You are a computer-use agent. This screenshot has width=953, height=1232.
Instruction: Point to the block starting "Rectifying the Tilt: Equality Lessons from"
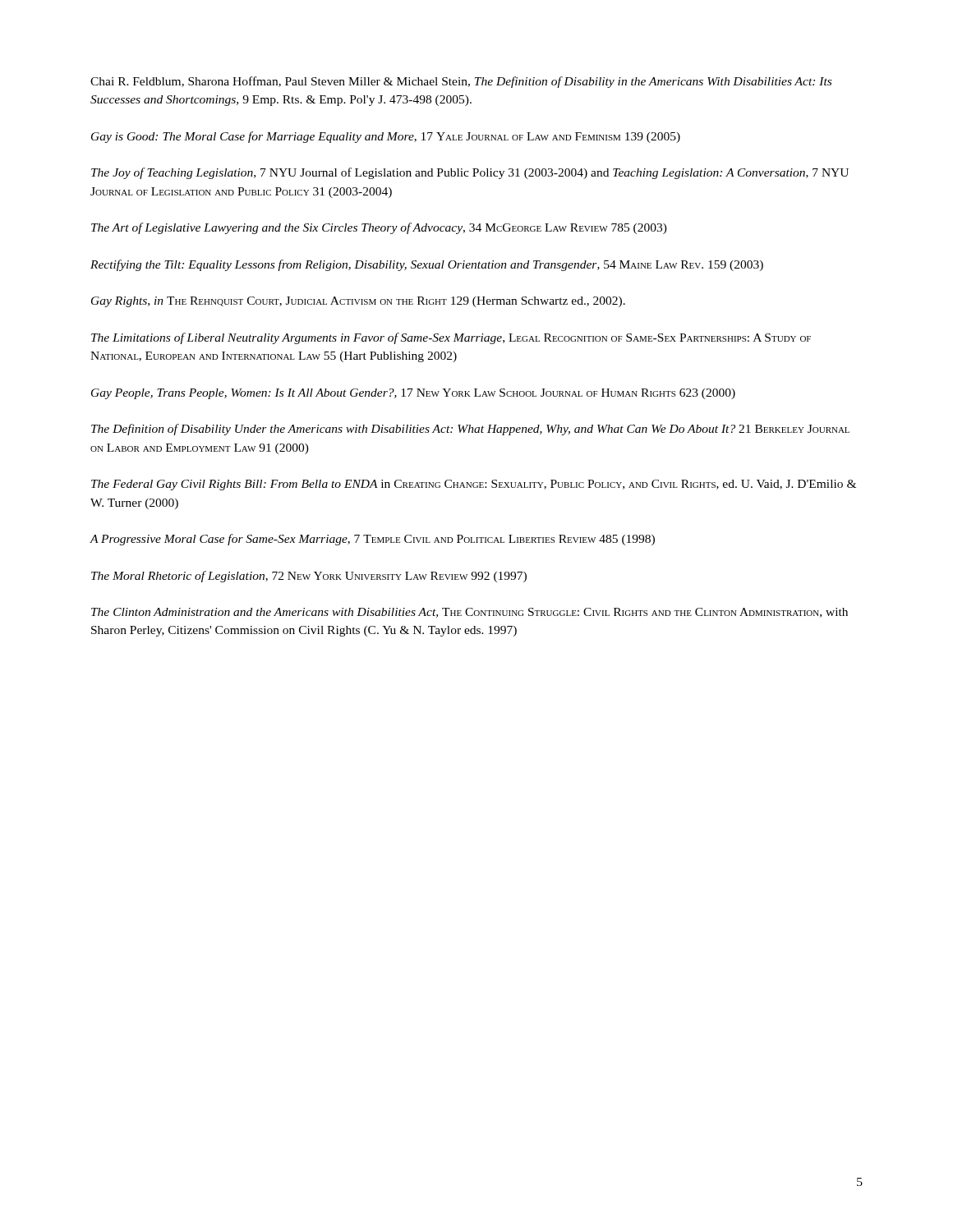pos(427,264)
